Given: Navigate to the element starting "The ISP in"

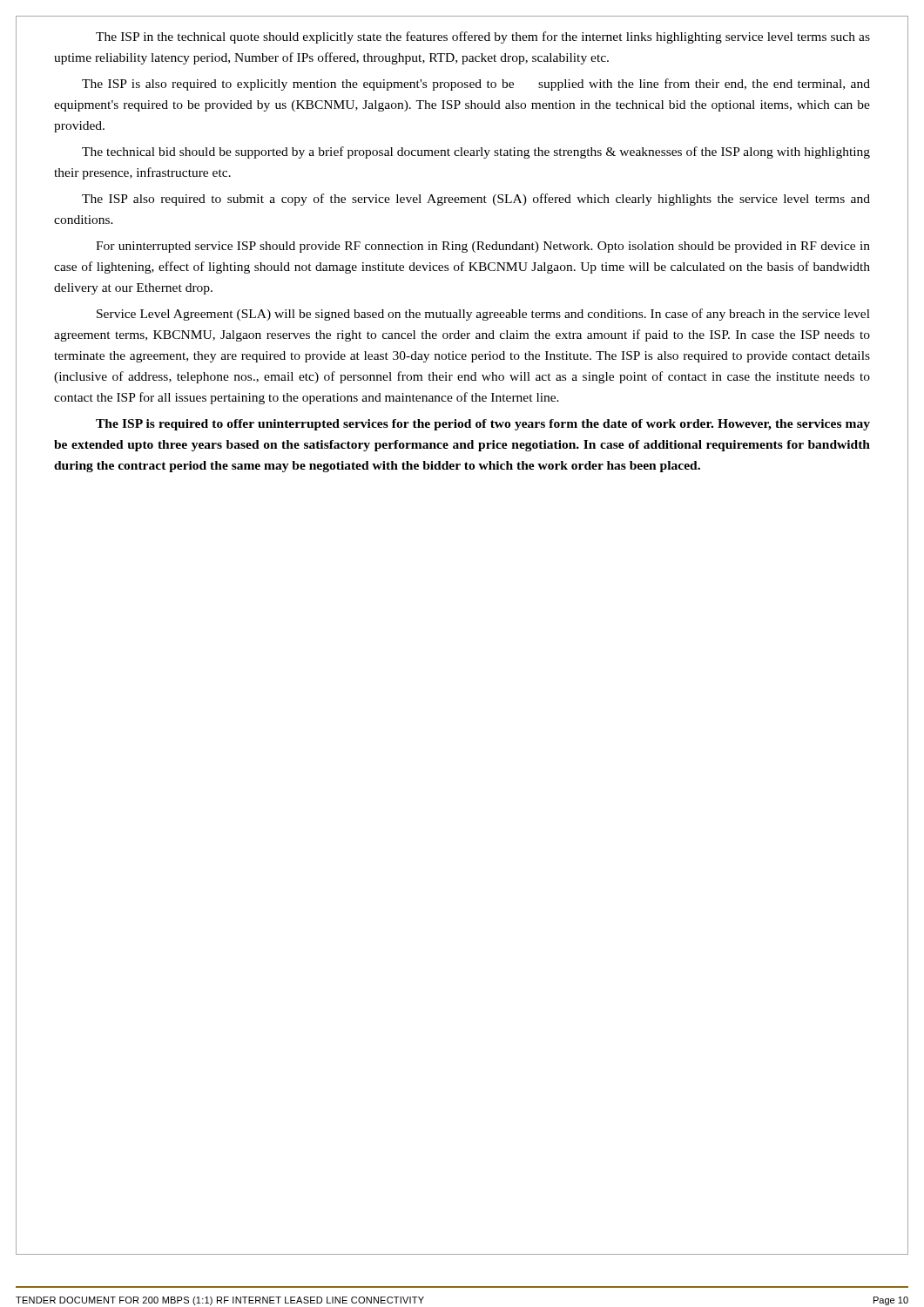Looking at the screenshot, I should pos(462,251).
